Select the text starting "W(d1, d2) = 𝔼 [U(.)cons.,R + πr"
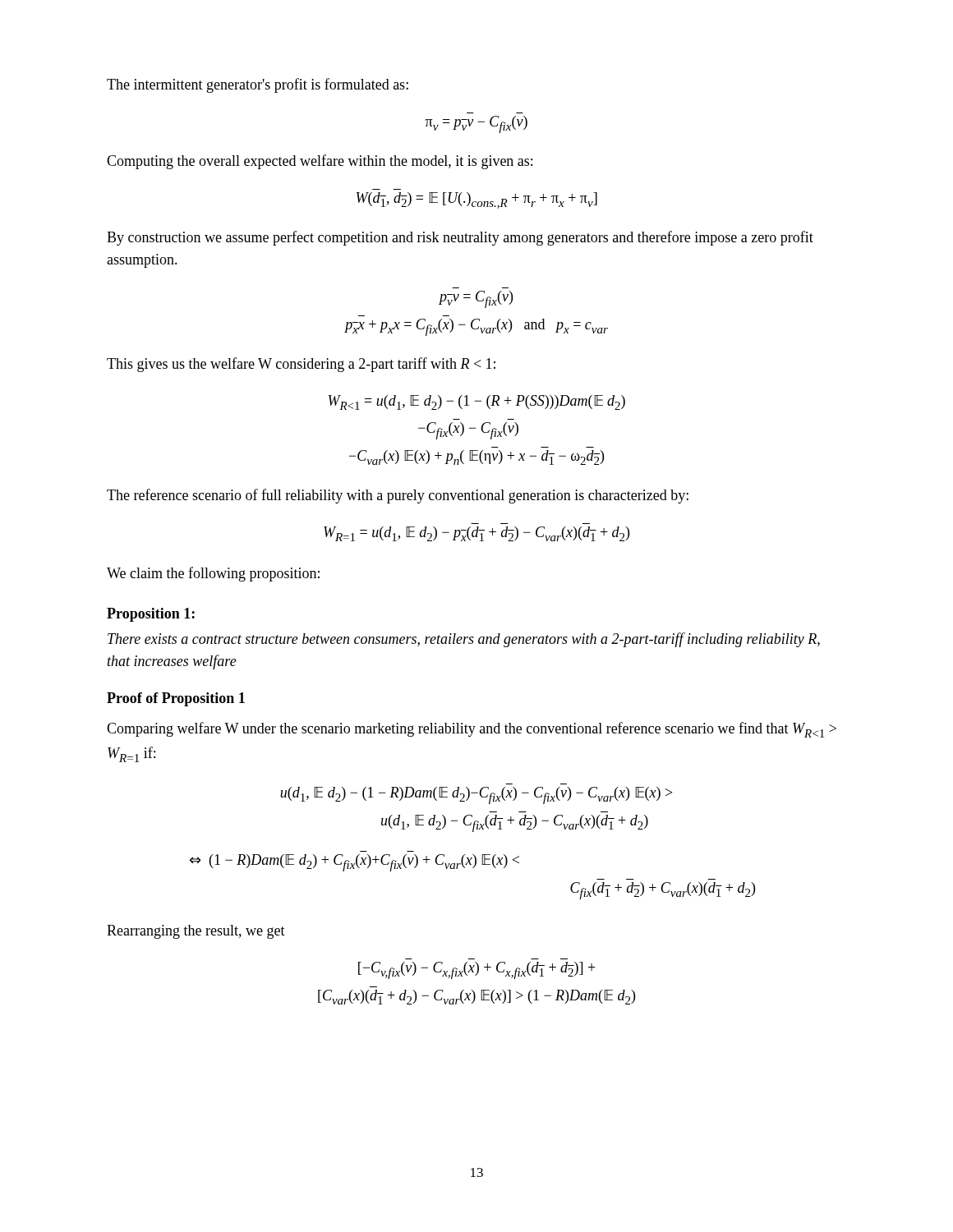This screenshot has width=953, height=1232. [x=476, y=200]
